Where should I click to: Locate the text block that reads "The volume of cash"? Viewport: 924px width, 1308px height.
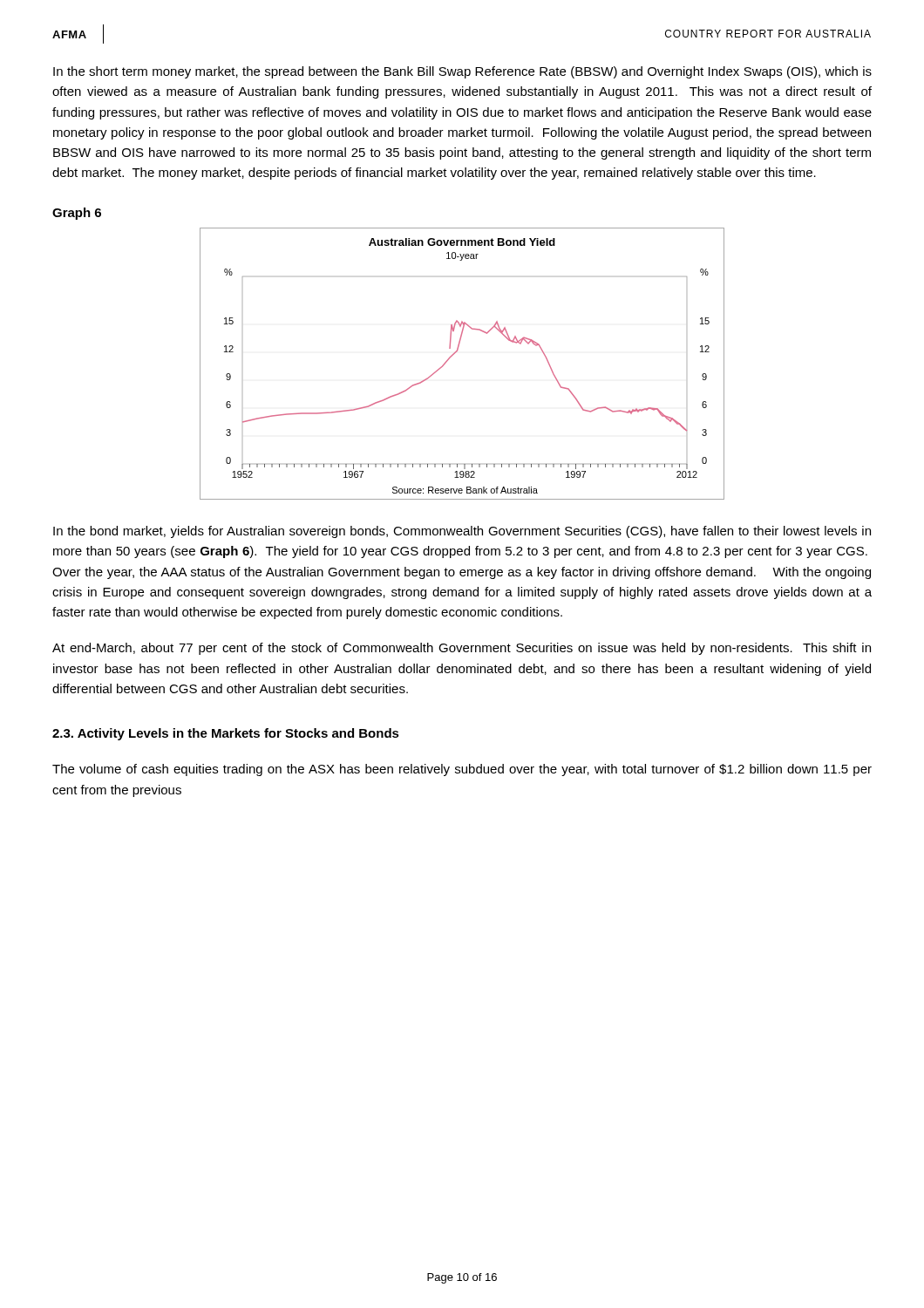click(x=462, y=779)
